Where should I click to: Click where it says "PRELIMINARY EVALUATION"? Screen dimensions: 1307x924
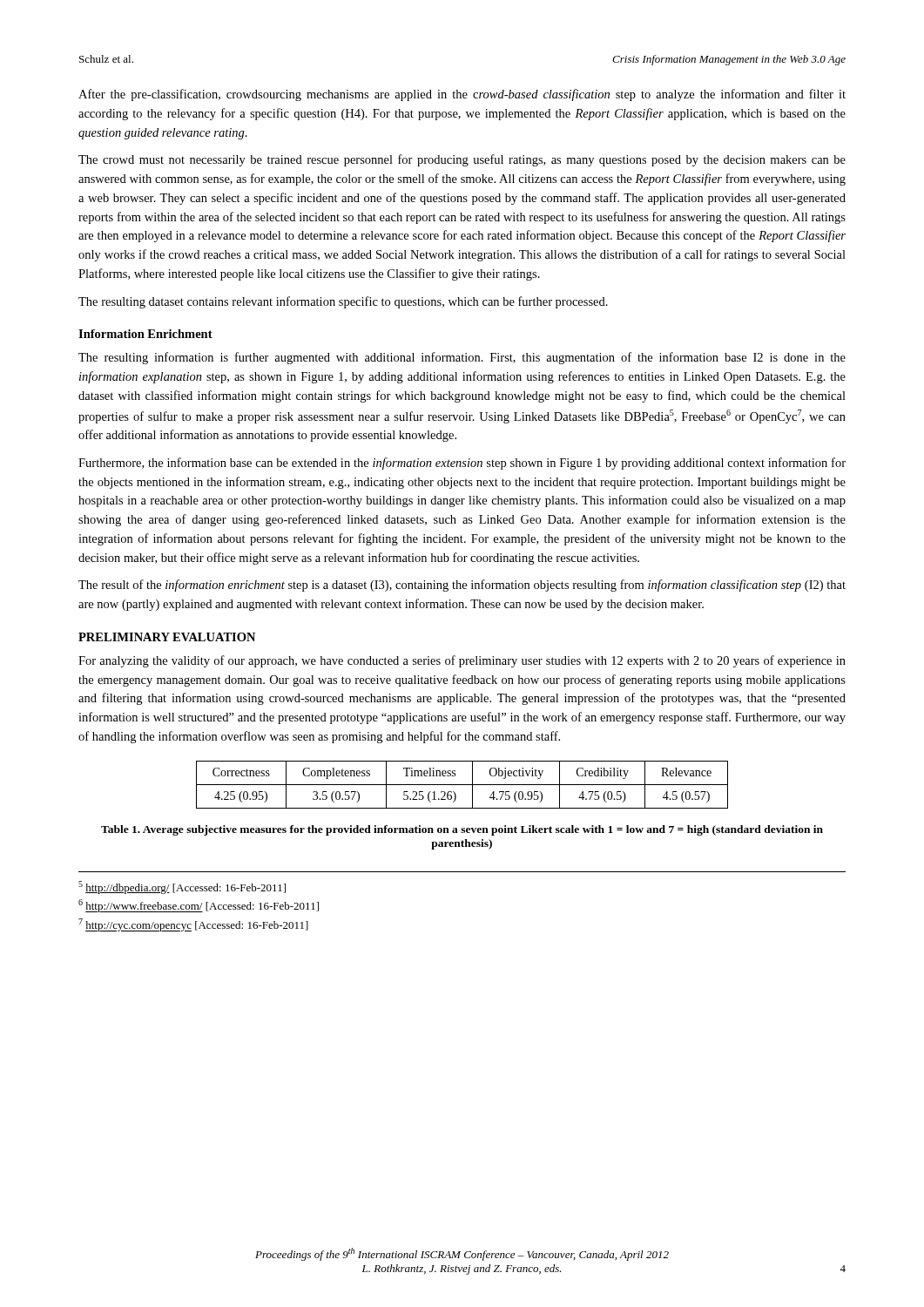(x=167, y=637)
